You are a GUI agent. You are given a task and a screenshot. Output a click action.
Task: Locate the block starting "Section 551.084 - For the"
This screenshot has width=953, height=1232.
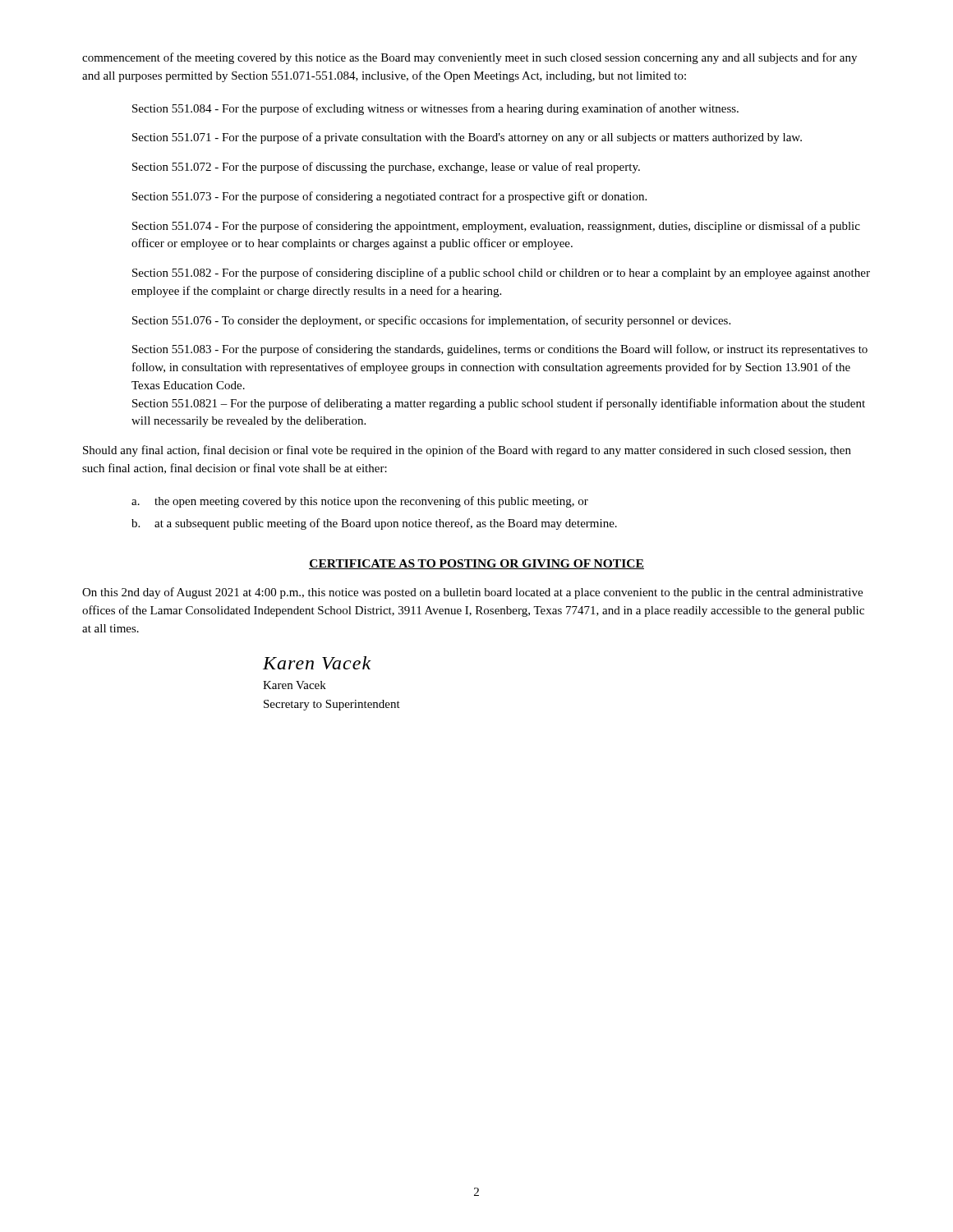pyautogui.click(x=435, y=108)
